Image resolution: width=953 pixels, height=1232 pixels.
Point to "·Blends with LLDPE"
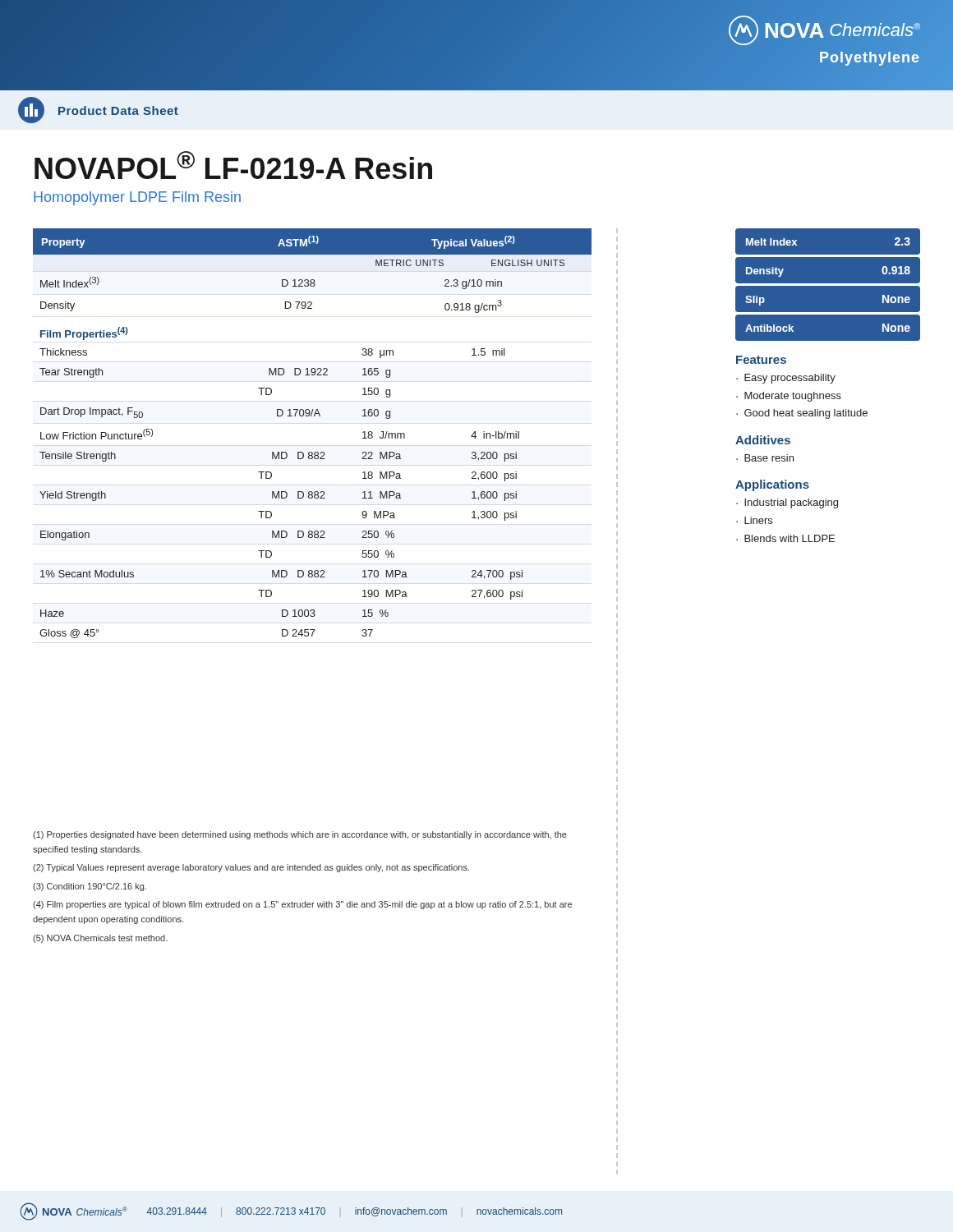coord(785,539)
